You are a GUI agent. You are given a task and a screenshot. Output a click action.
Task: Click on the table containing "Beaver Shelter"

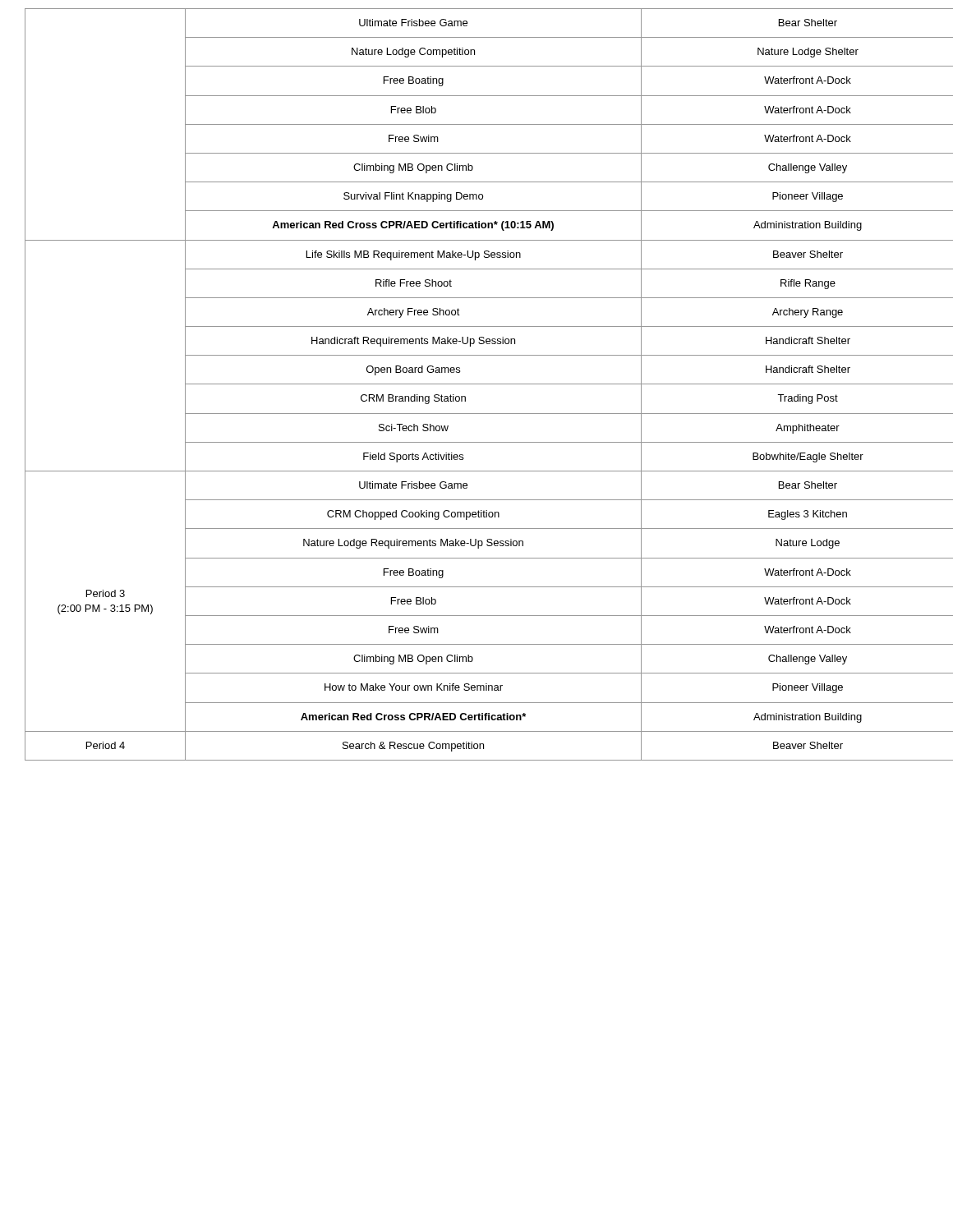tap(476, 384)
